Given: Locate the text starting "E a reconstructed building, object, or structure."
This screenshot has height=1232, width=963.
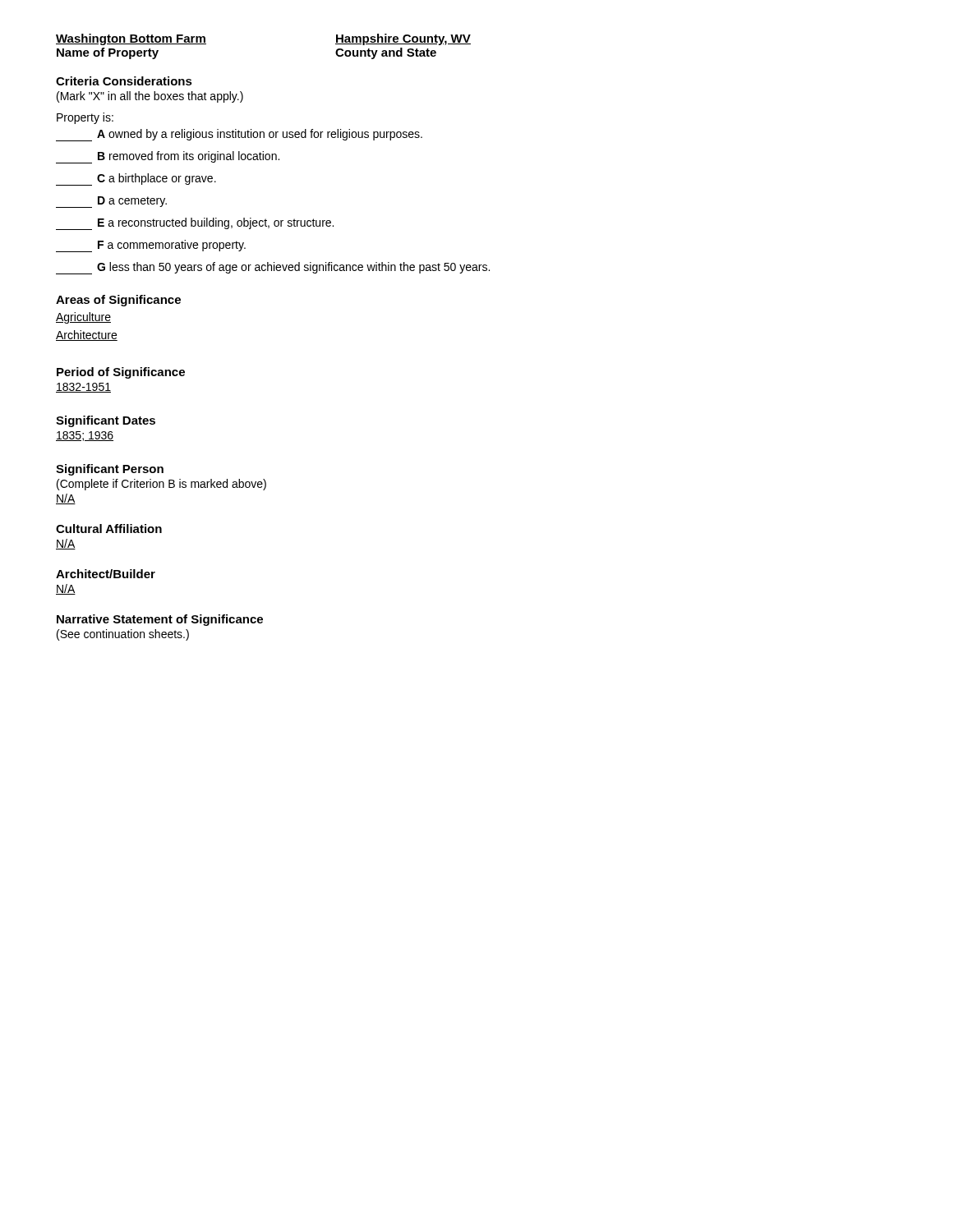Looking at the screenshot, I should [x=195, y=223].
